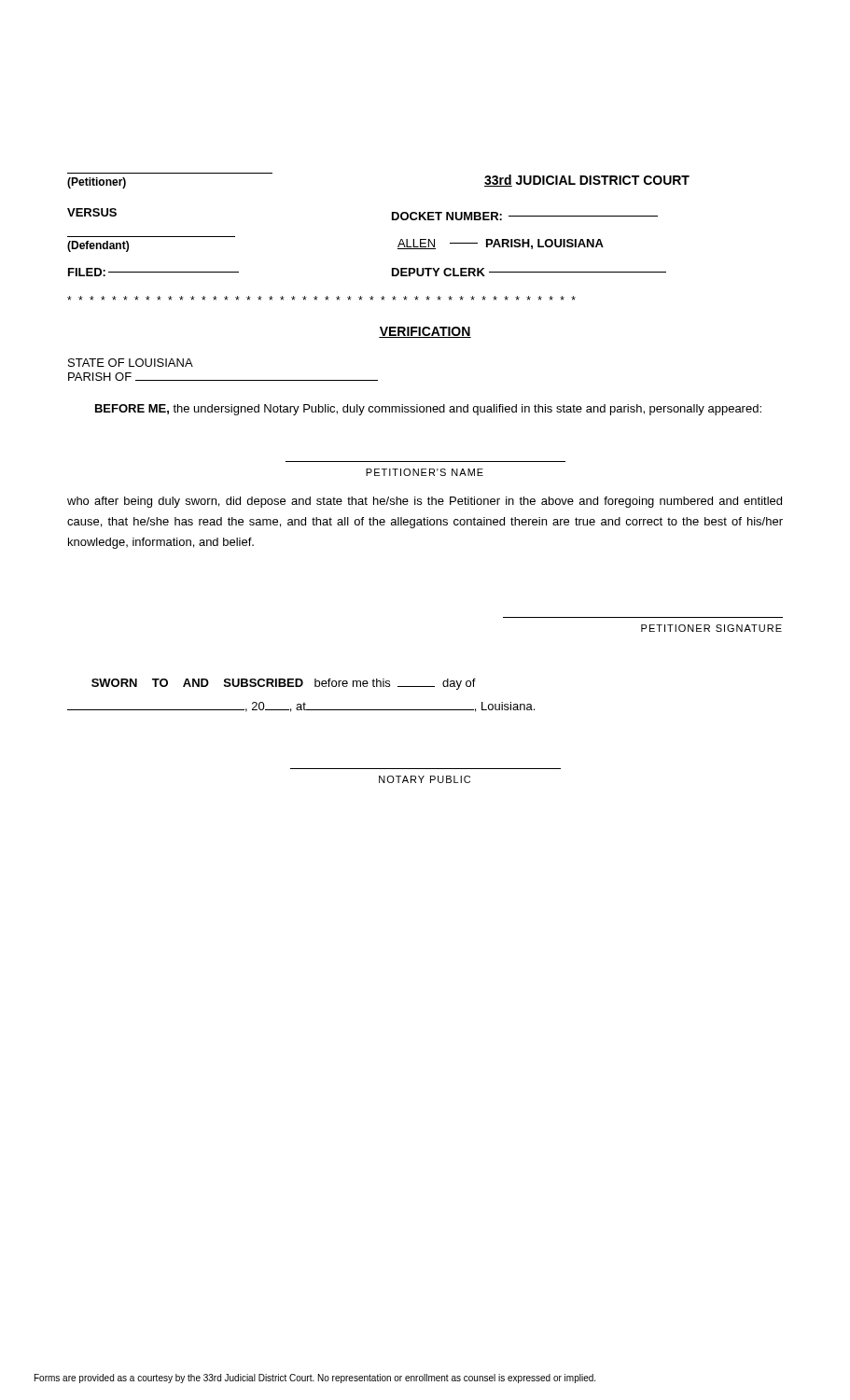850x1400 pixels.
Task: Select the element starting "SWORN TO AND SUBSCRIBED before"
Action: (x=271, y=683)
